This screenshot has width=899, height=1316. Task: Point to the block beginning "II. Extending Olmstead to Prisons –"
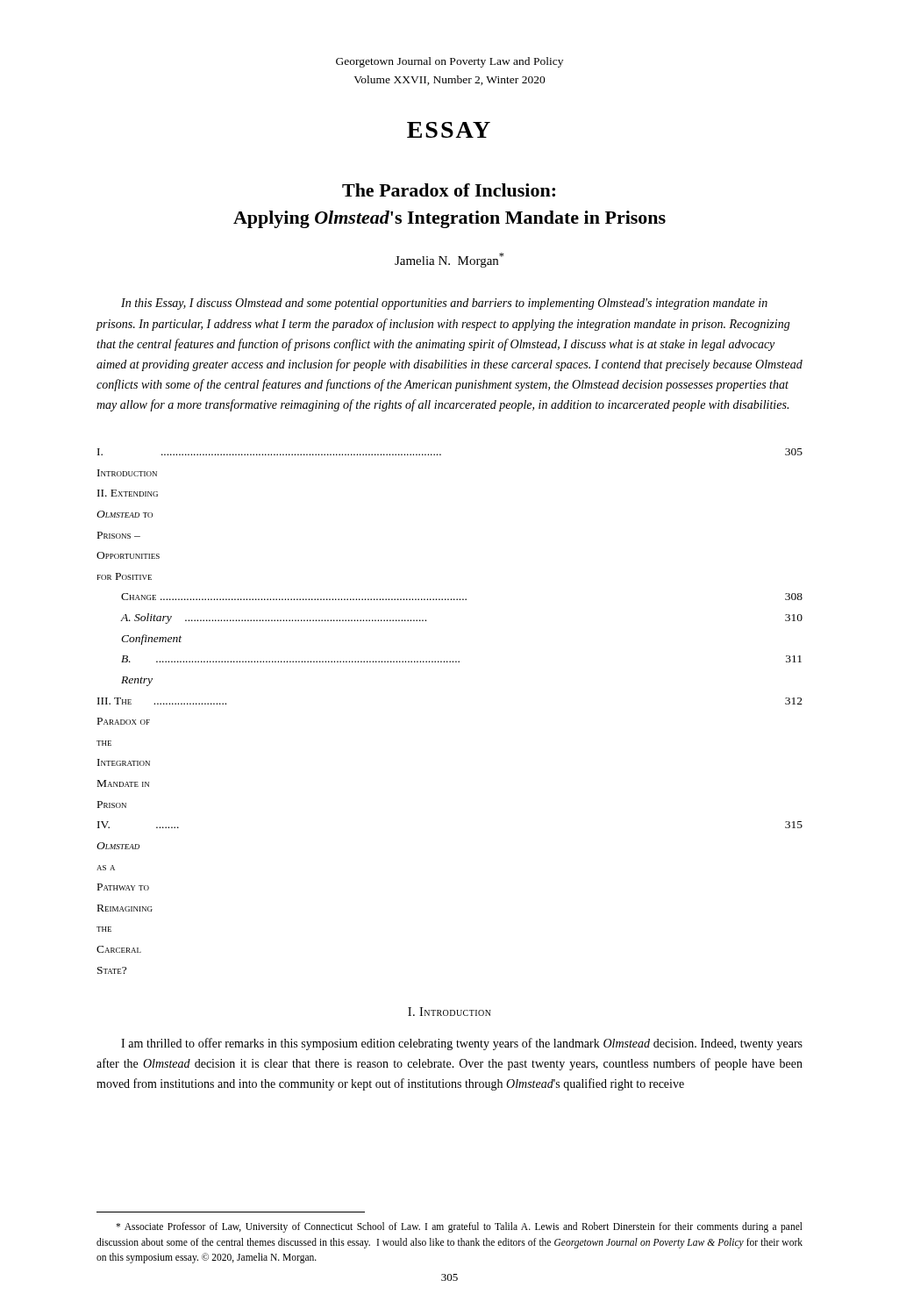(128, 493)
